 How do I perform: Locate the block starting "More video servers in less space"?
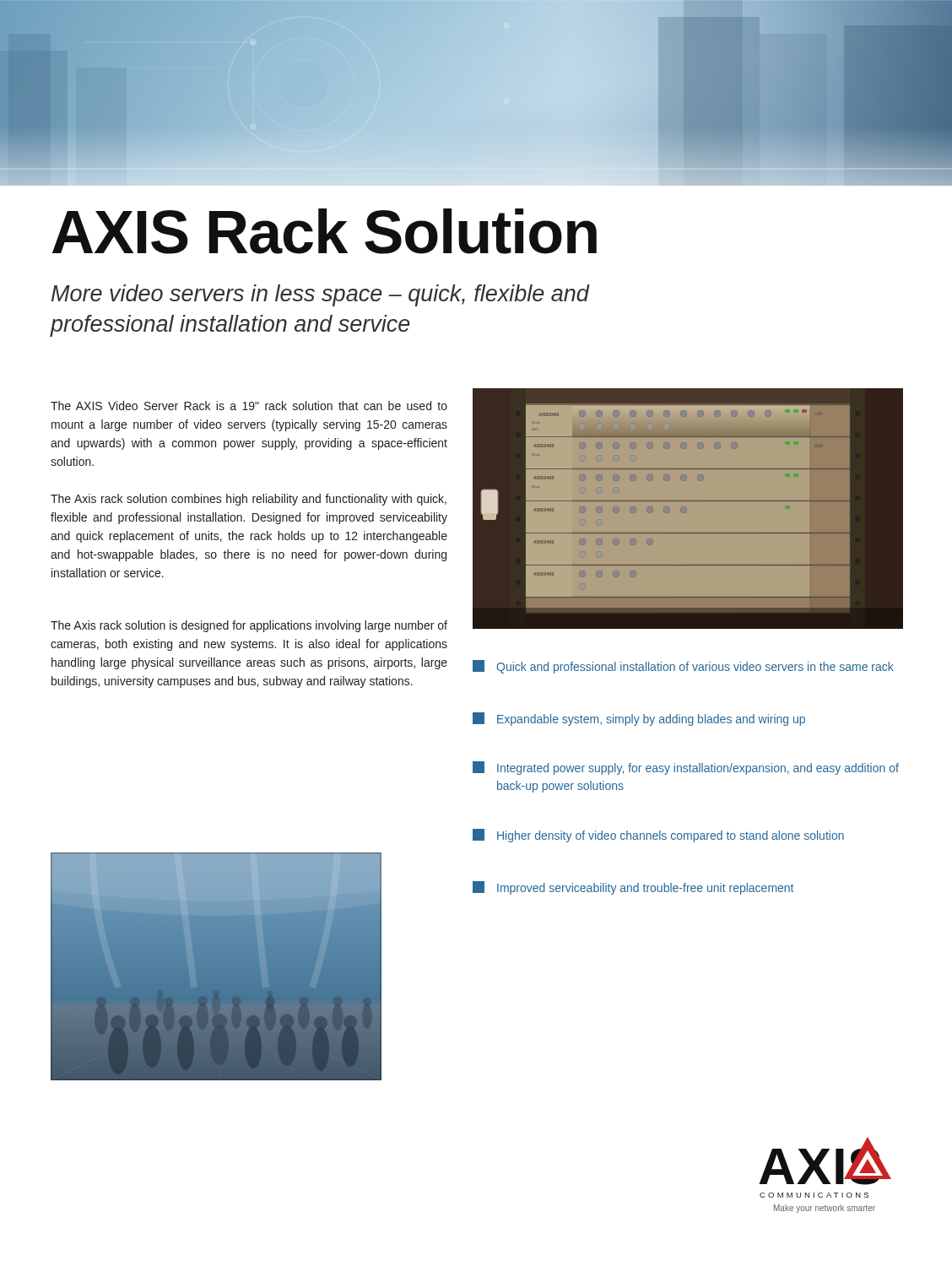click(371, 309)
